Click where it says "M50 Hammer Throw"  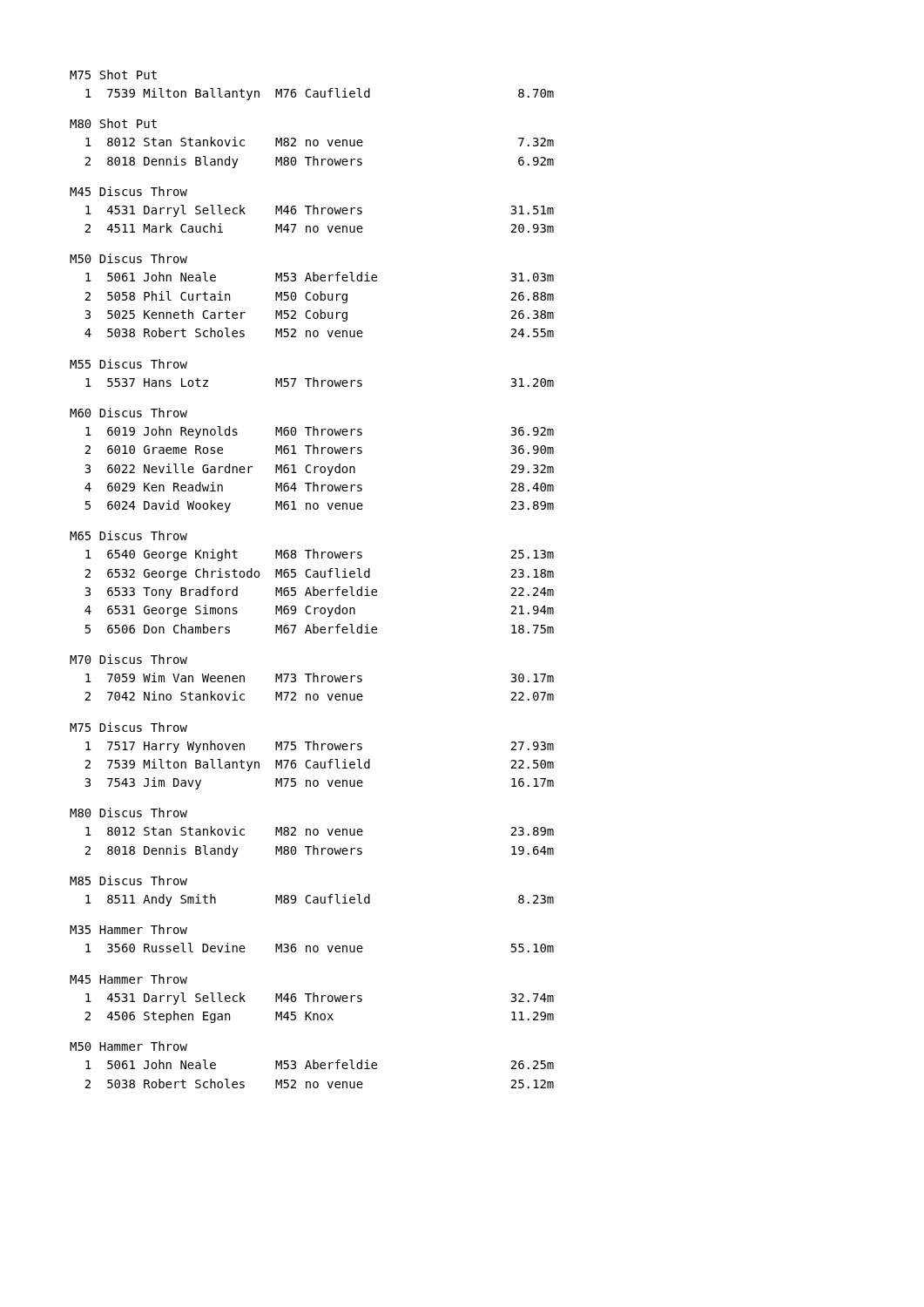coord(128,1047)
